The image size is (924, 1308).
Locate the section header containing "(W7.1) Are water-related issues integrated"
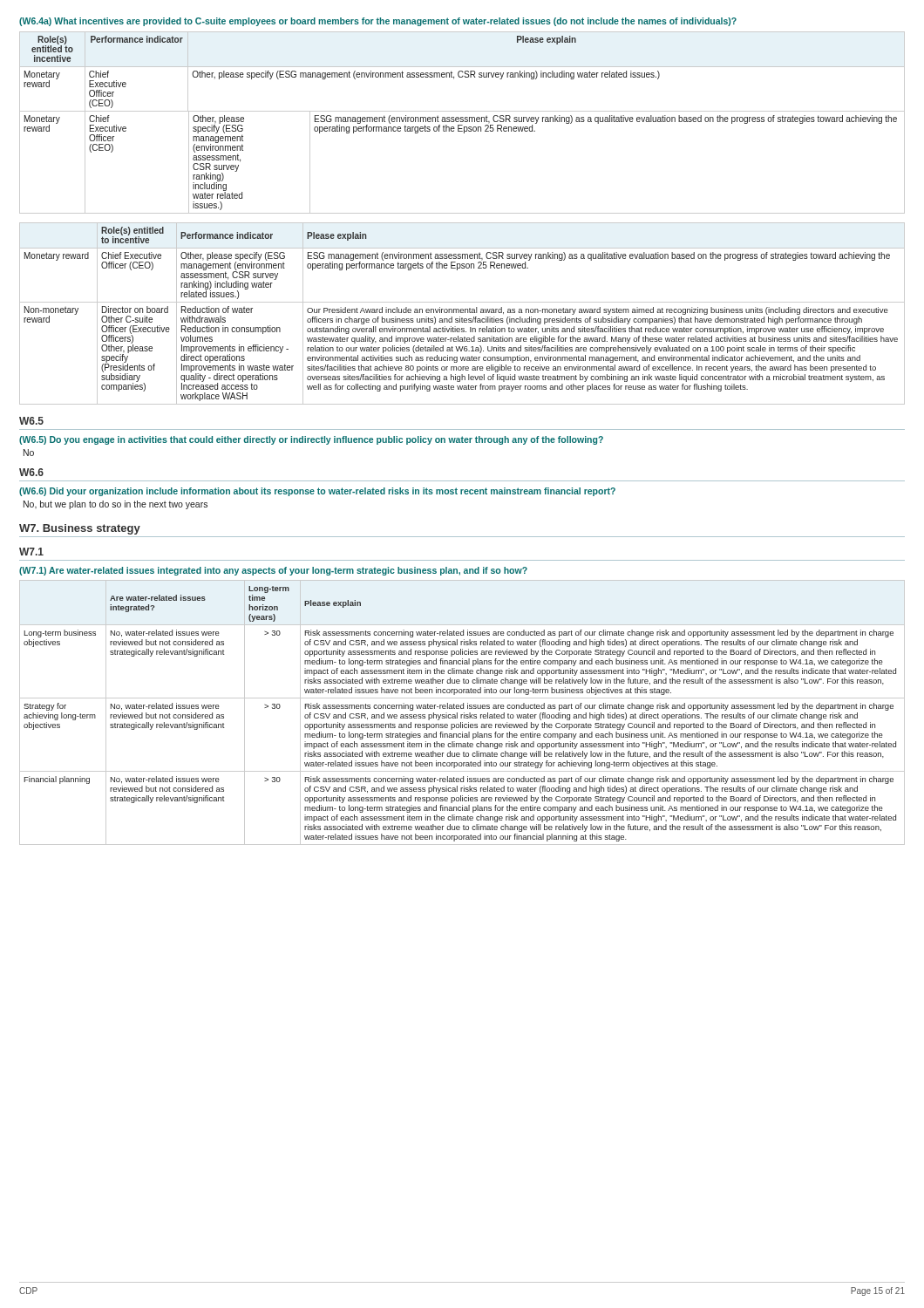pyautogui.click(x=273, y=570)
